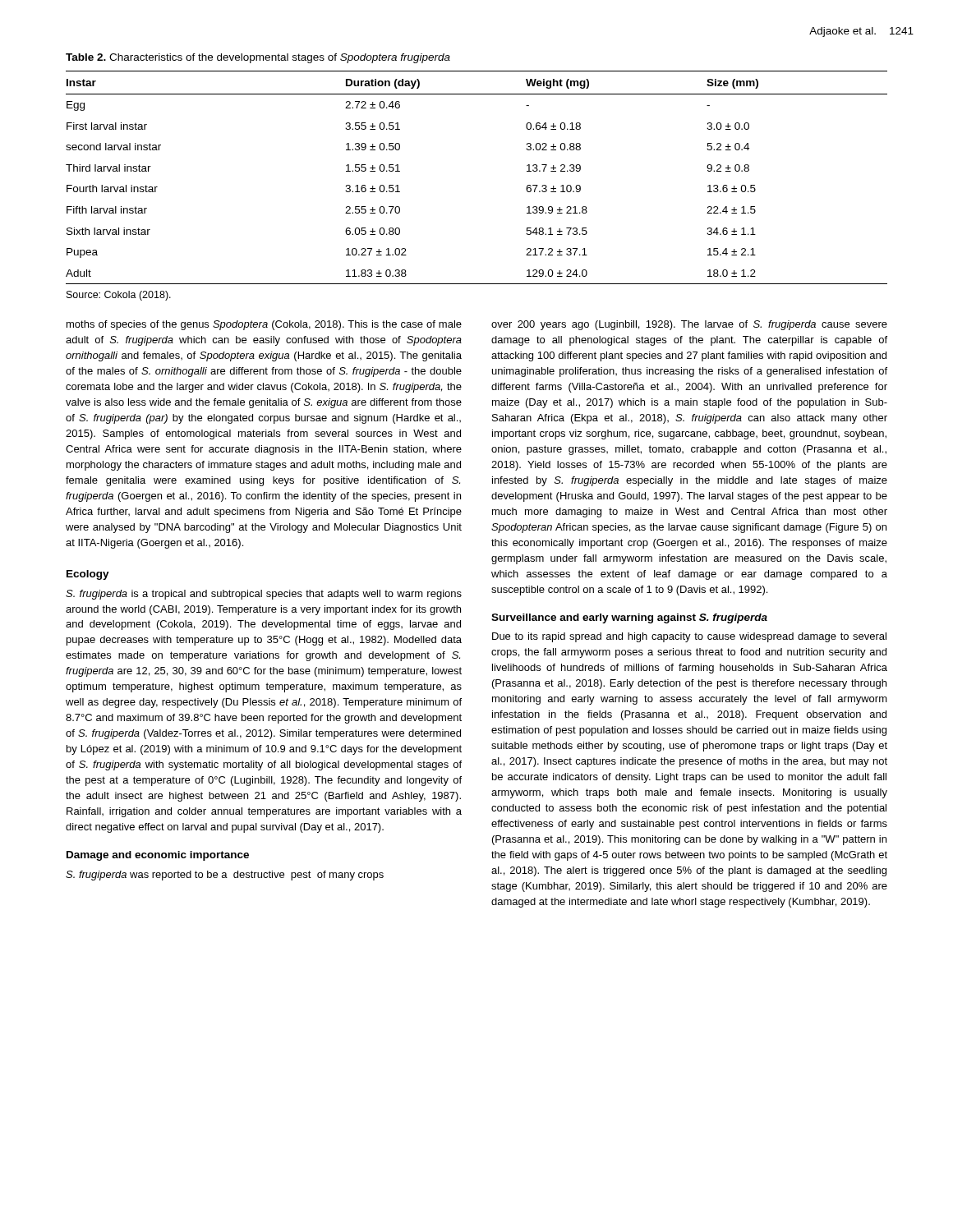
Task: Locate the block of text that opens with "S. frugiperda is a tropical and subtropical species"
Action: (x=264, y=711)
